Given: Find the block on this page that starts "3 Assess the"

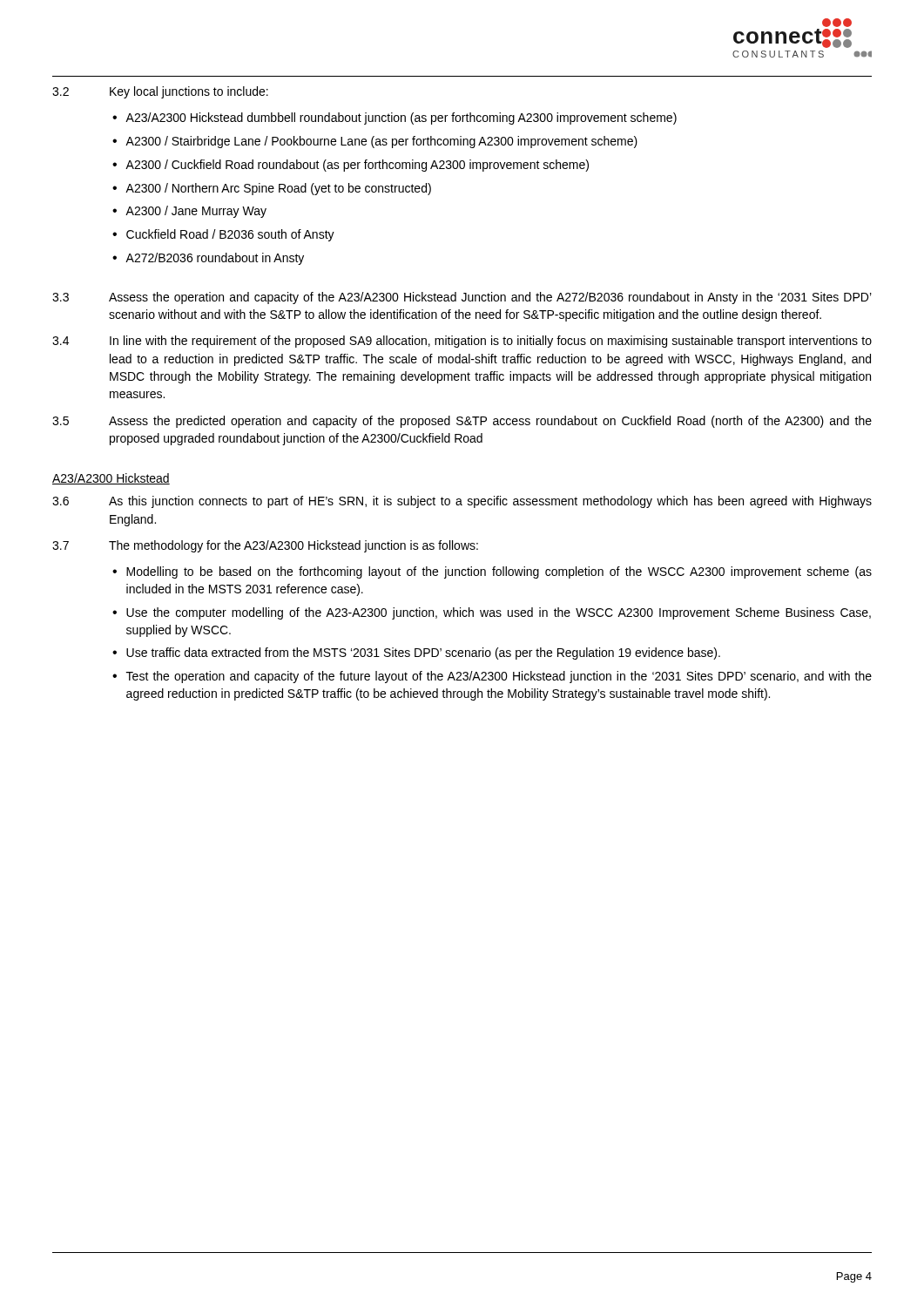Looking at the screenshot, I should pyautogui.click(x=462, y=306).
